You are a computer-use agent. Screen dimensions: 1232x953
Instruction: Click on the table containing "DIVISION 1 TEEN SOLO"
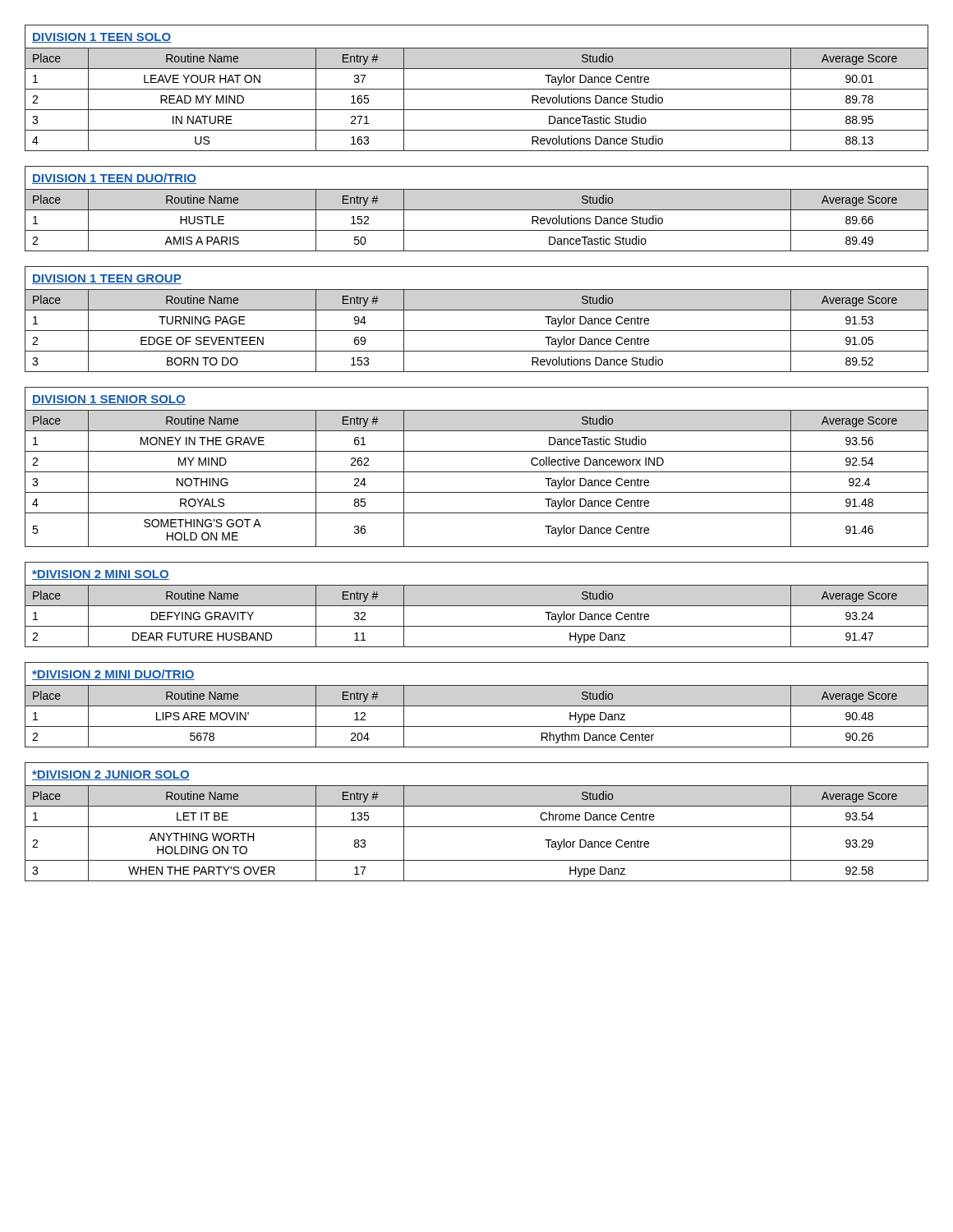click(x=476, y=88)
